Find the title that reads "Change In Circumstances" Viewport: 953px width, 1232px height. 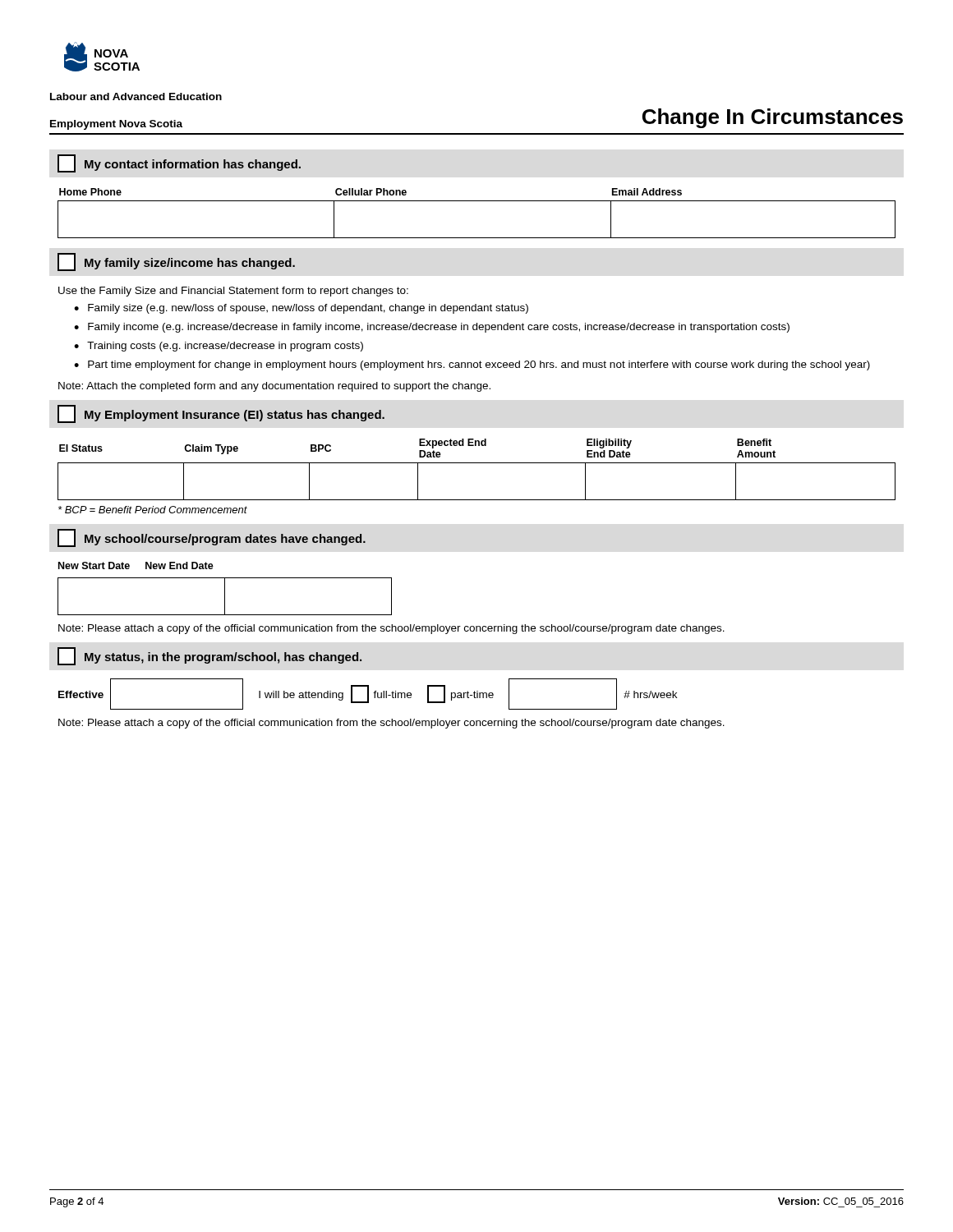click(773, 117)
